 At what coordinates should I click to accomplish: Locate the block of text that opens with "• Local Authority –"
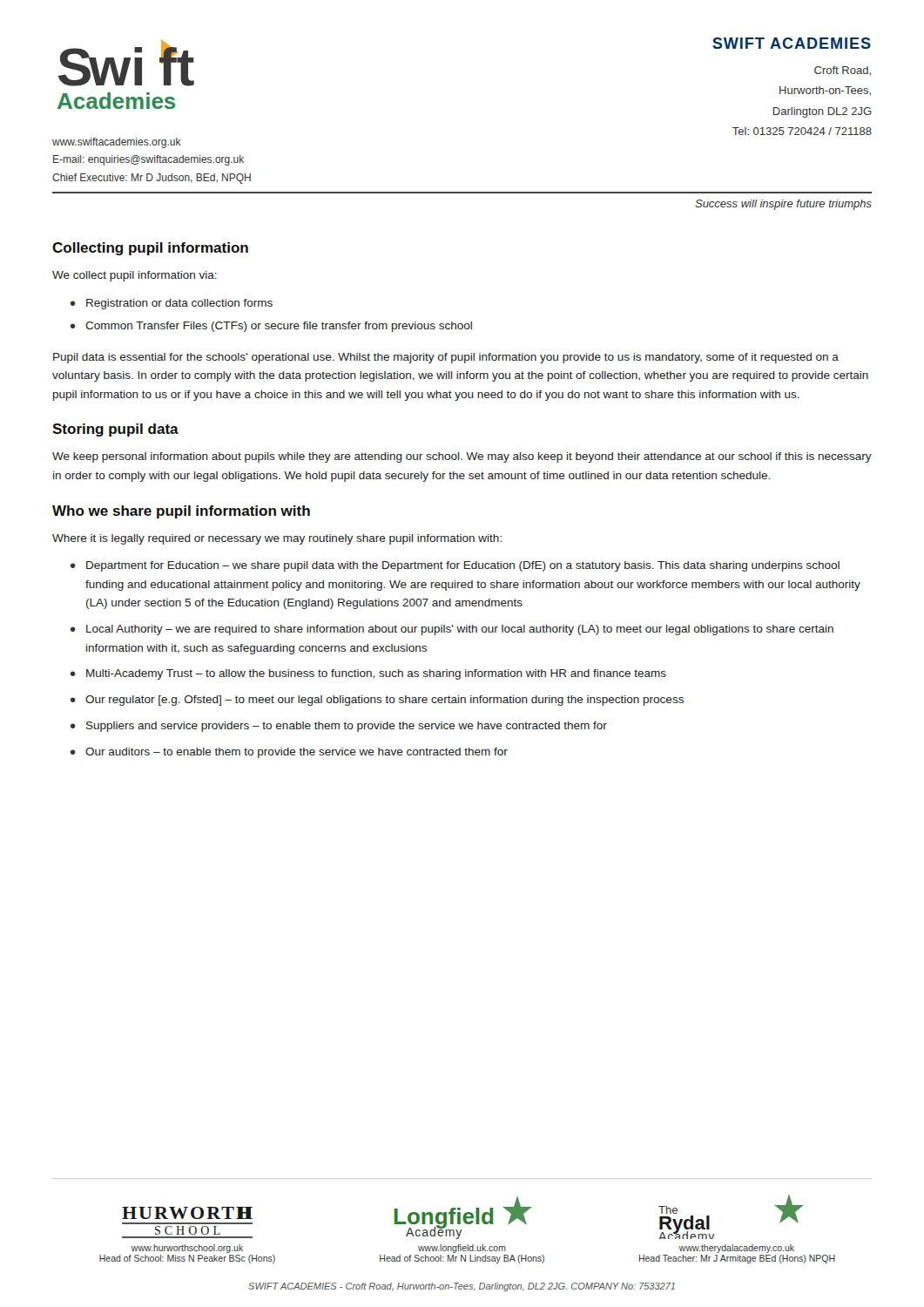(x=471, y=638)
